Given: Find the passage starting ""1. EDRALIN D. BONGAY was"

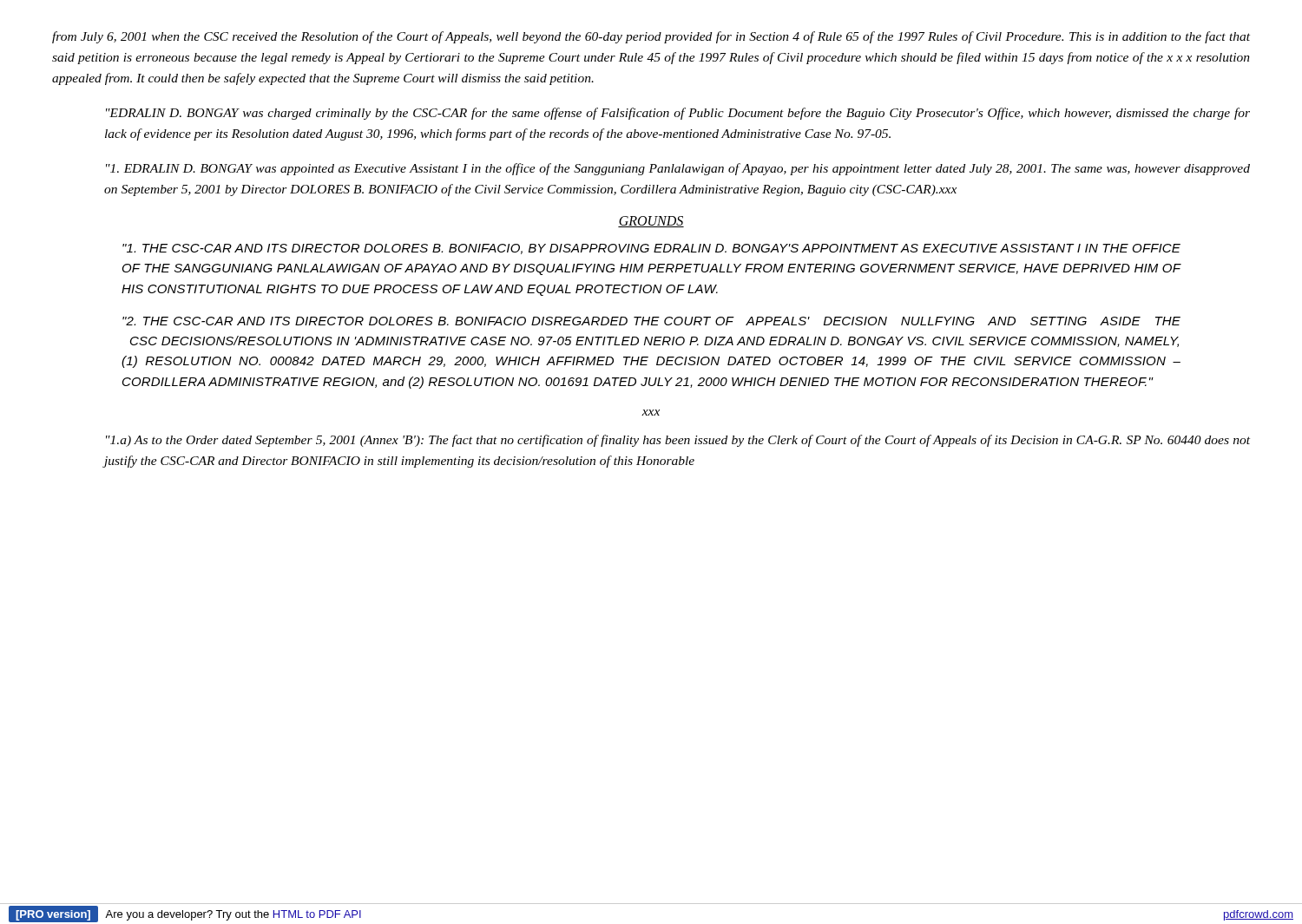Looking at the screenshot, I should 677,178.
